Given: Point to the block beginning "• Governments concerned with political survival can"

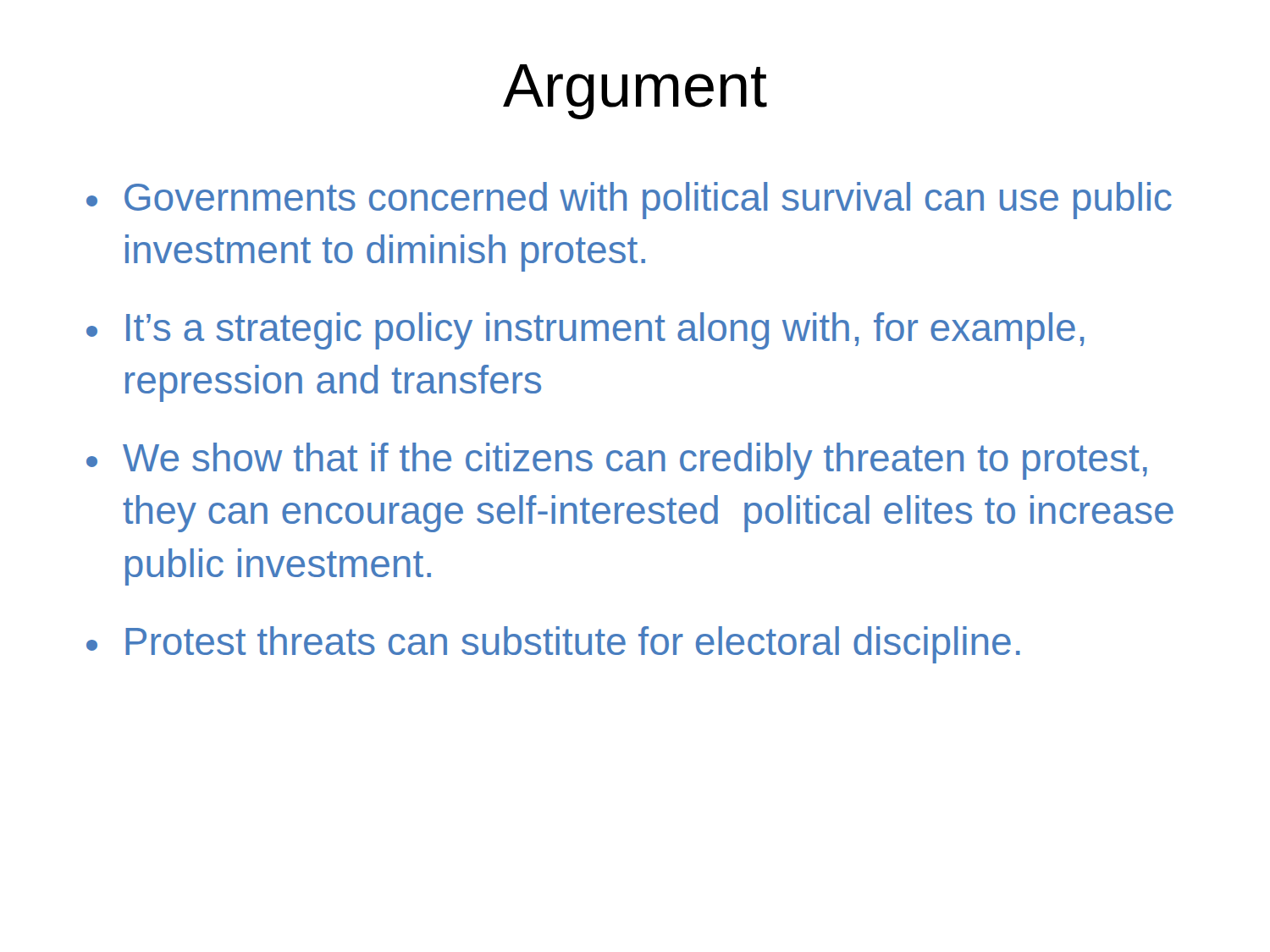Looking at the screenshot, I should (x=644, y=223).
